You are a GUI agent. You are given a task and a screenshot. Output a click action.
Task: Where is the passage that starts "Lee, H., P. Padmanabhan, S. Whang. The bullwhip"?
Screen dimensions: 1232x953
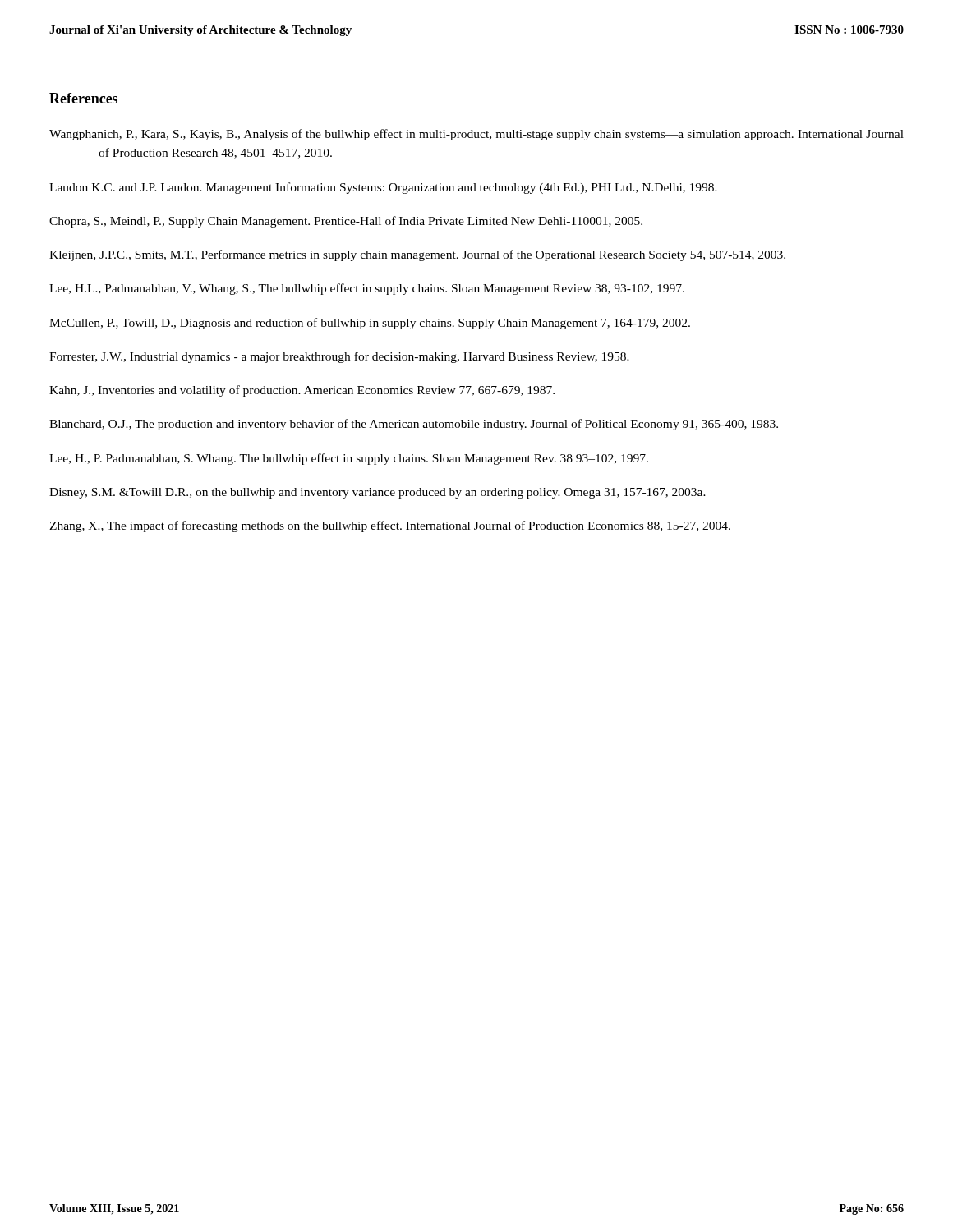[349, 458]
